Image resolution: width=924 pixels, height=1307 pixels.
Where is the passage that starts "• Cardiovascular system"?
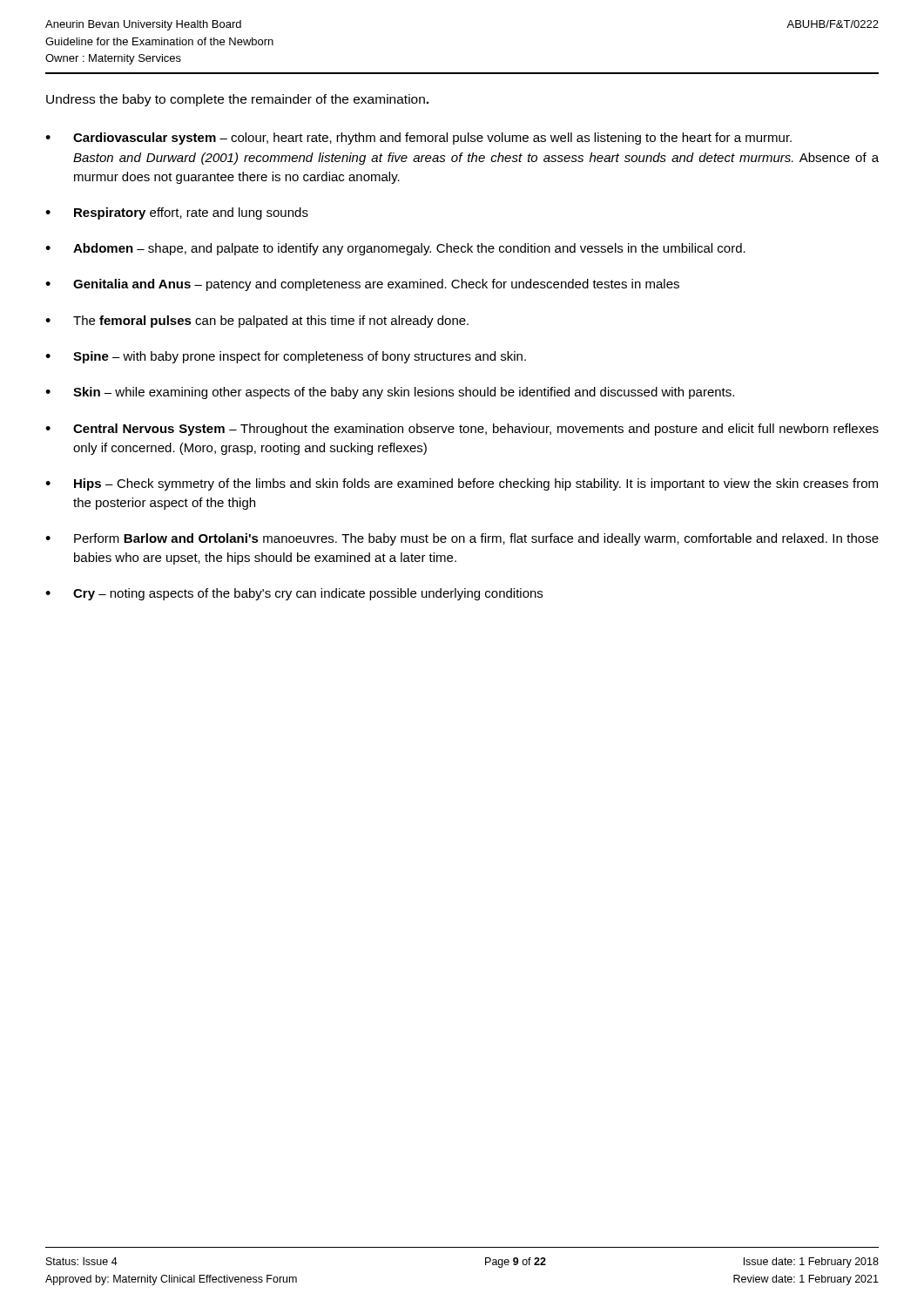(x=462, y=157)
